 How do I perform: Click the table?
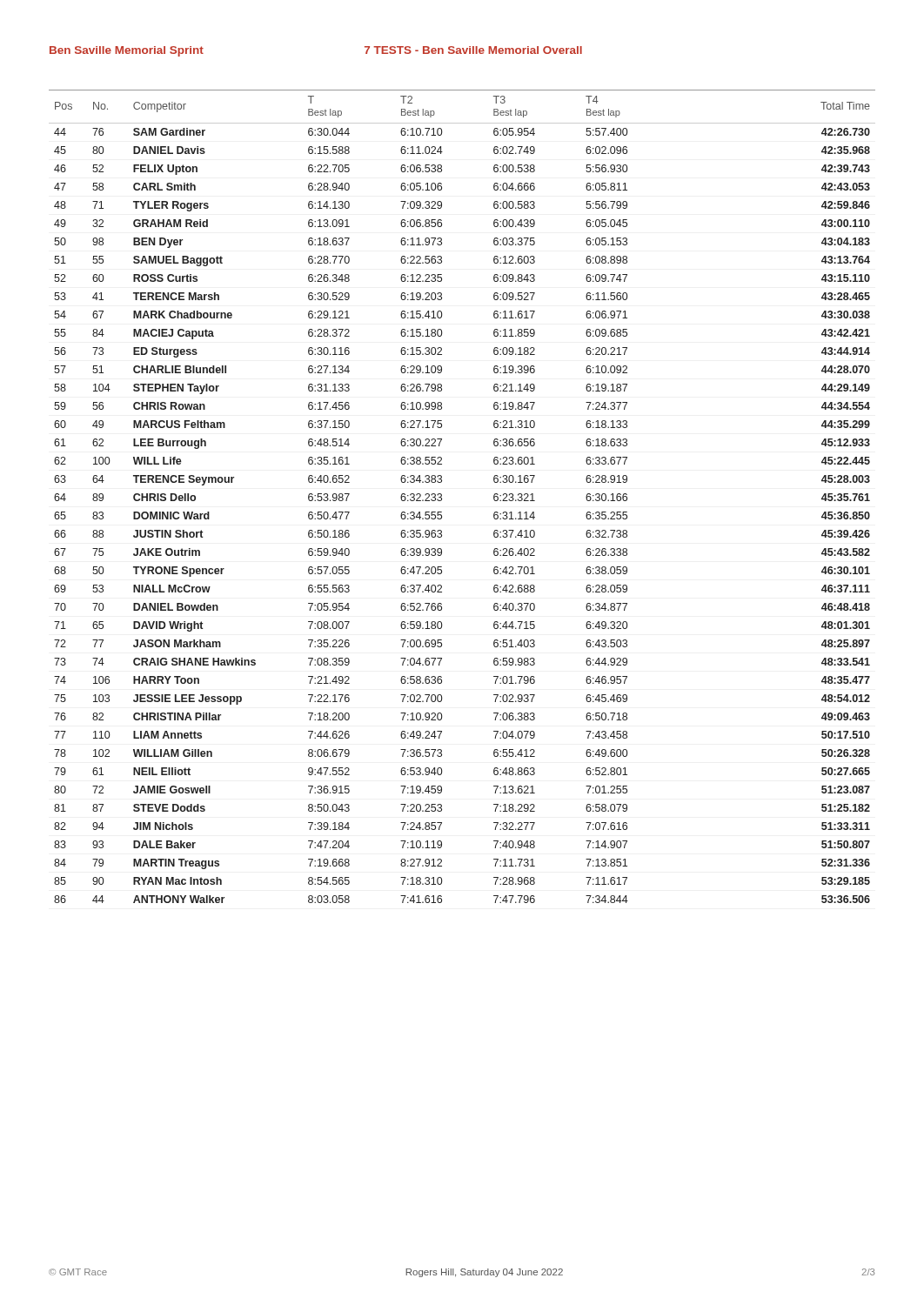pyautogui.click(x=462, y=500)
